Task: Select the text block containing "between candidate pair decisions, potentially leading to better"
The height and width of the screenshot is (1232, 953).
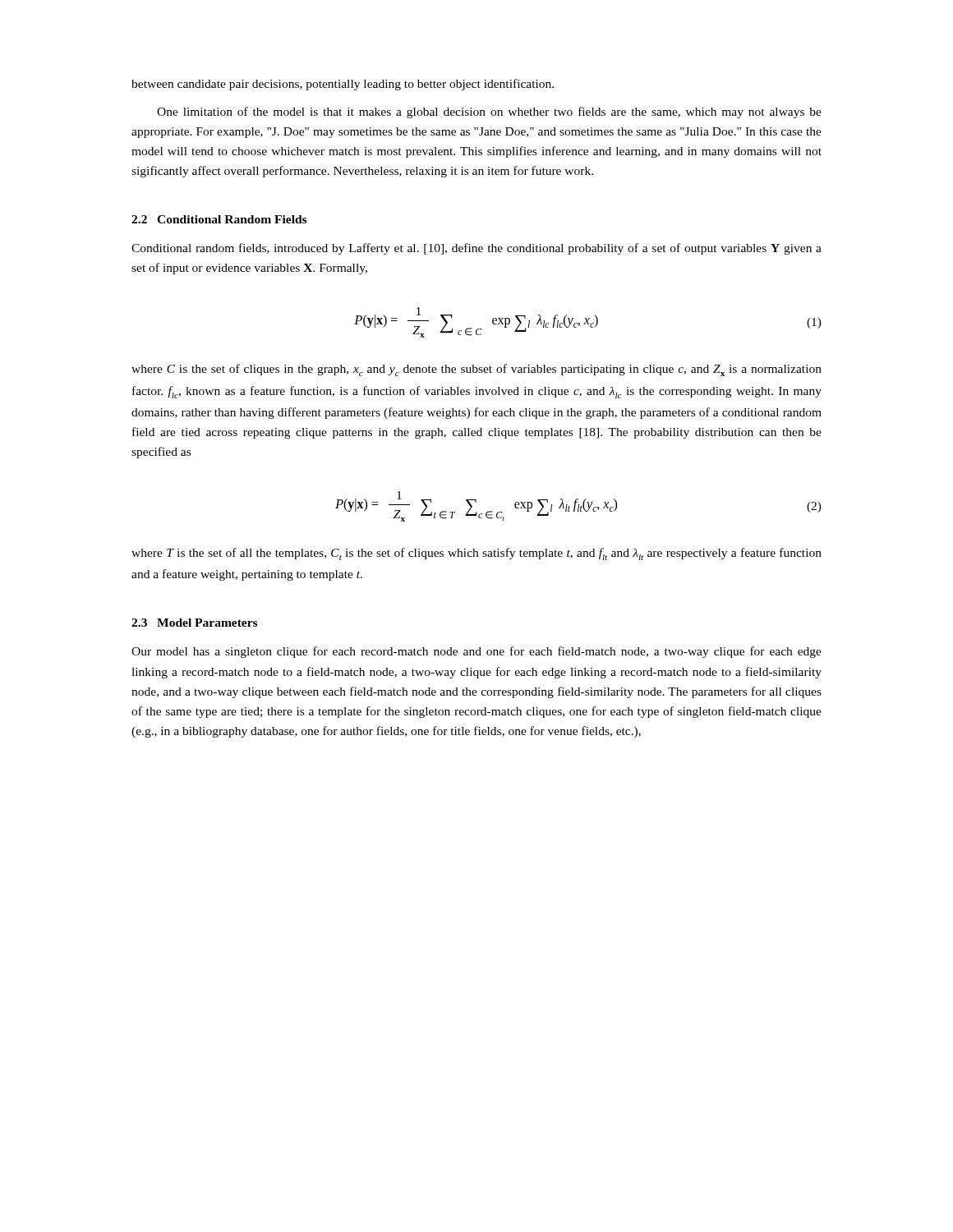Action: [343, 83]
